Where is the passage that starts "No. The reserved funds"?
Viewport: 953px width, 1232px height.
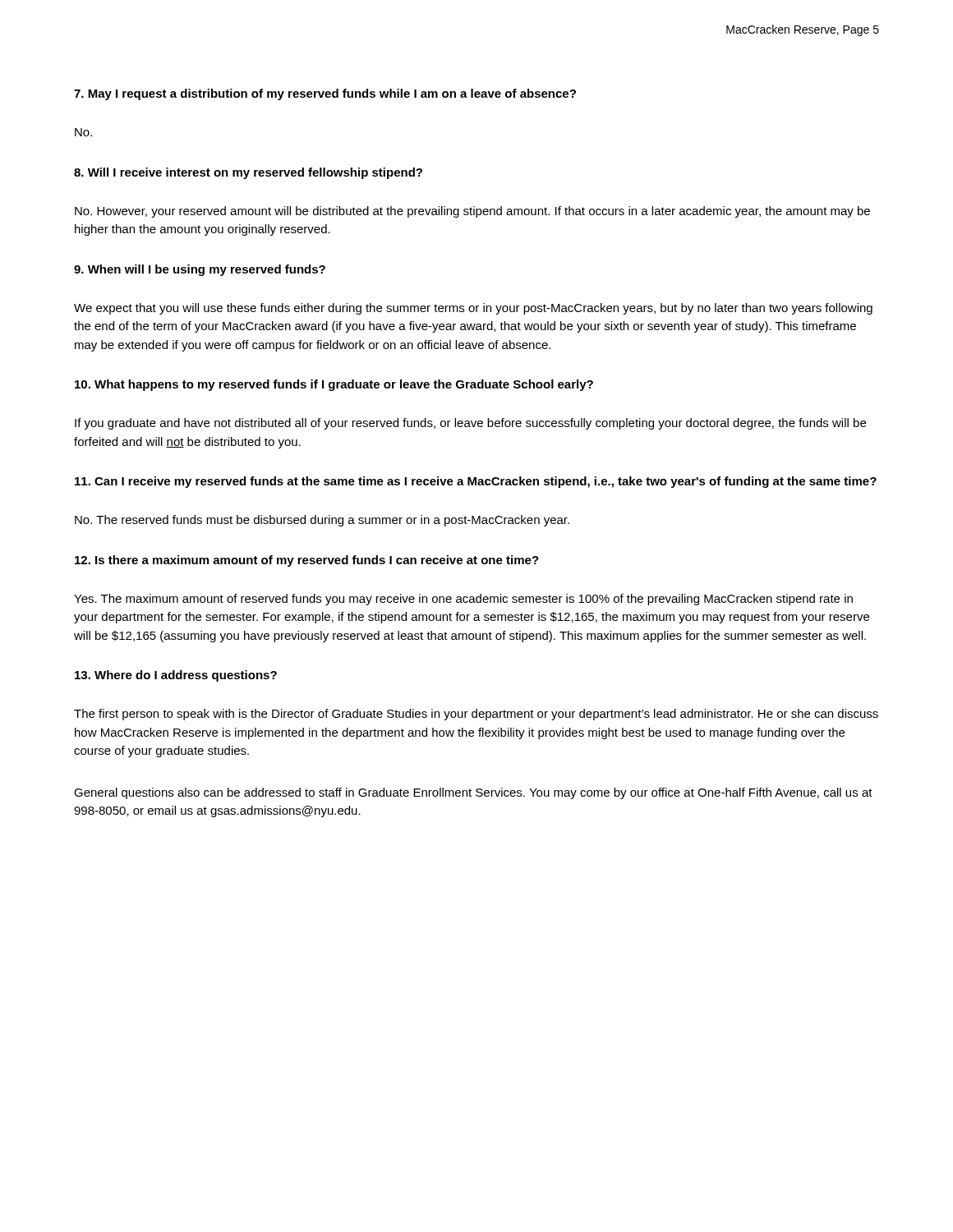tap(476, 520)
